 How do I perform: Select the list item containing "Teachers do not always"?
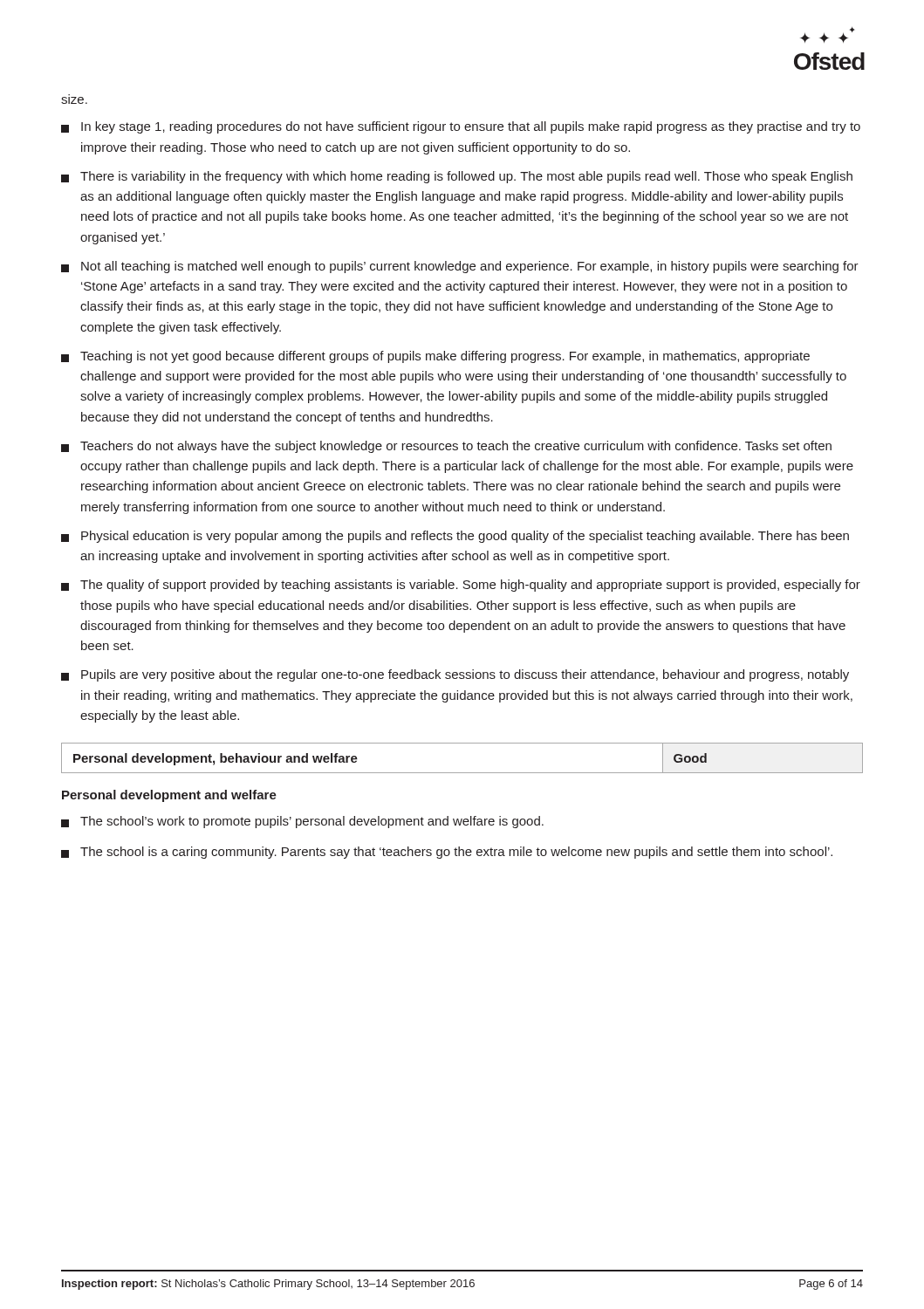(x=462, y=476)
